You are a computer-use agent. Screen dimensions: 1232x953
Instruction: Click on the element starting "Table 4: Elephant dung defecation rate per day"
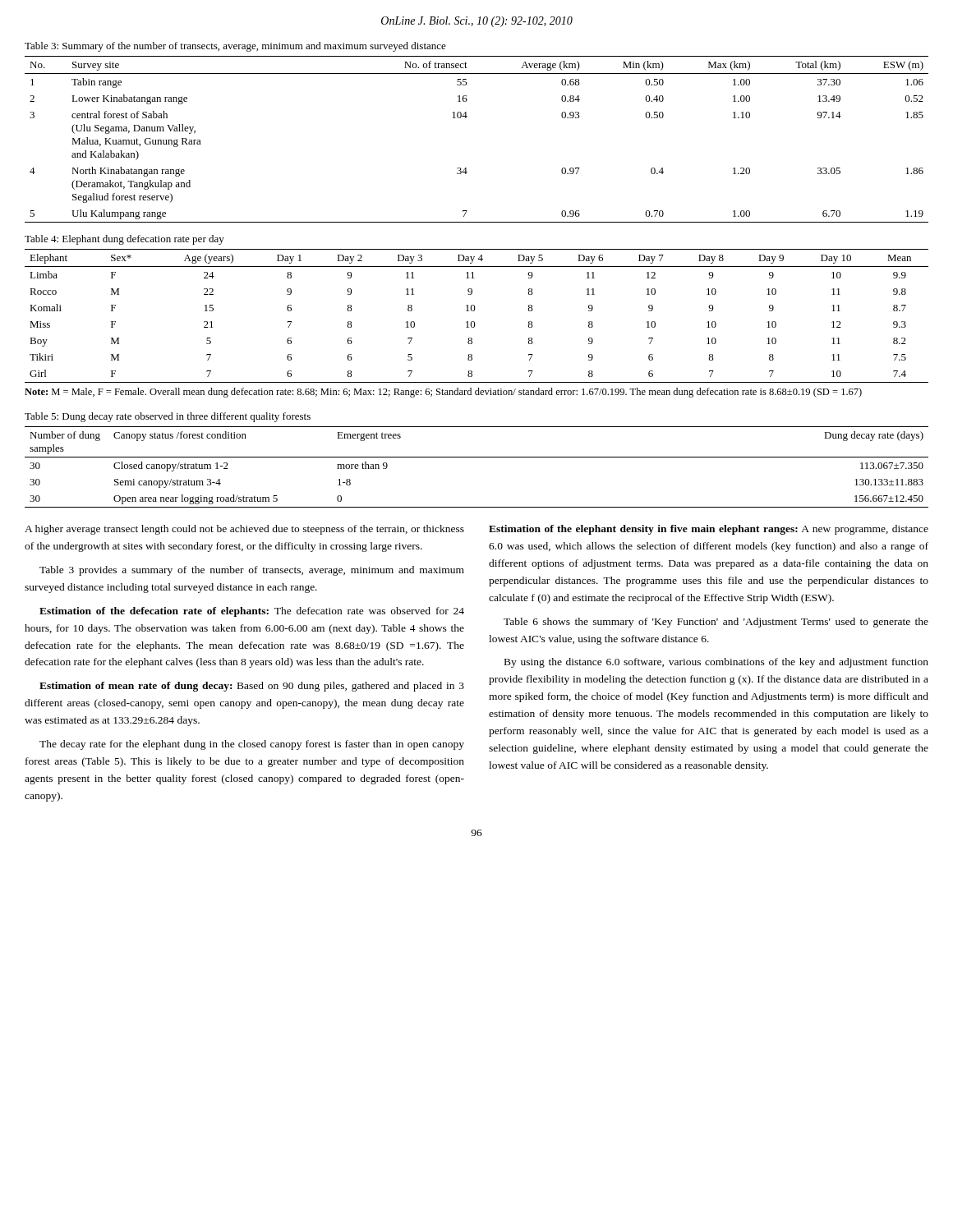[x=124, y=239]
